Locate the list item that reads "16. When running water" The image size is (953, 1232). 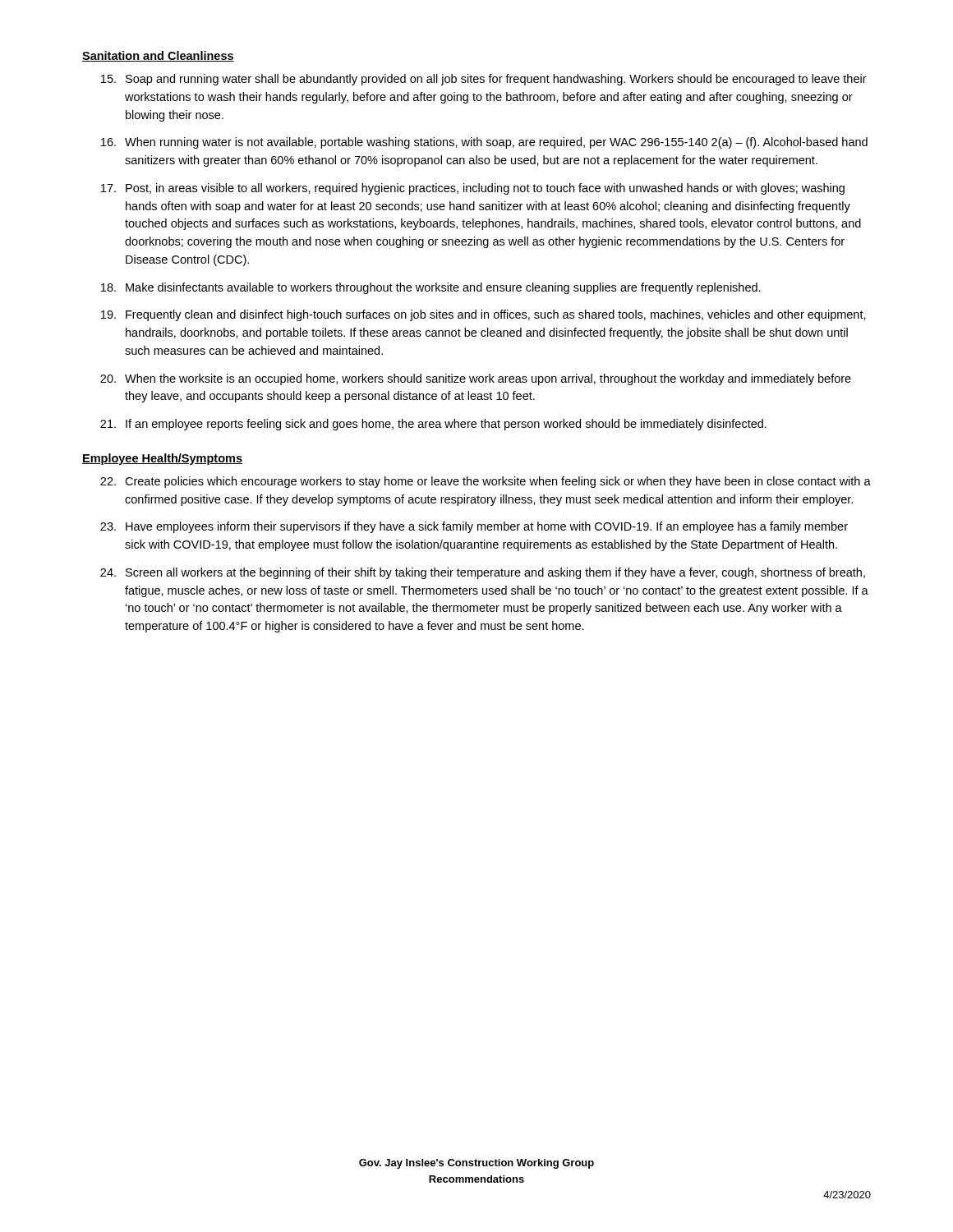tap(476, 152)
